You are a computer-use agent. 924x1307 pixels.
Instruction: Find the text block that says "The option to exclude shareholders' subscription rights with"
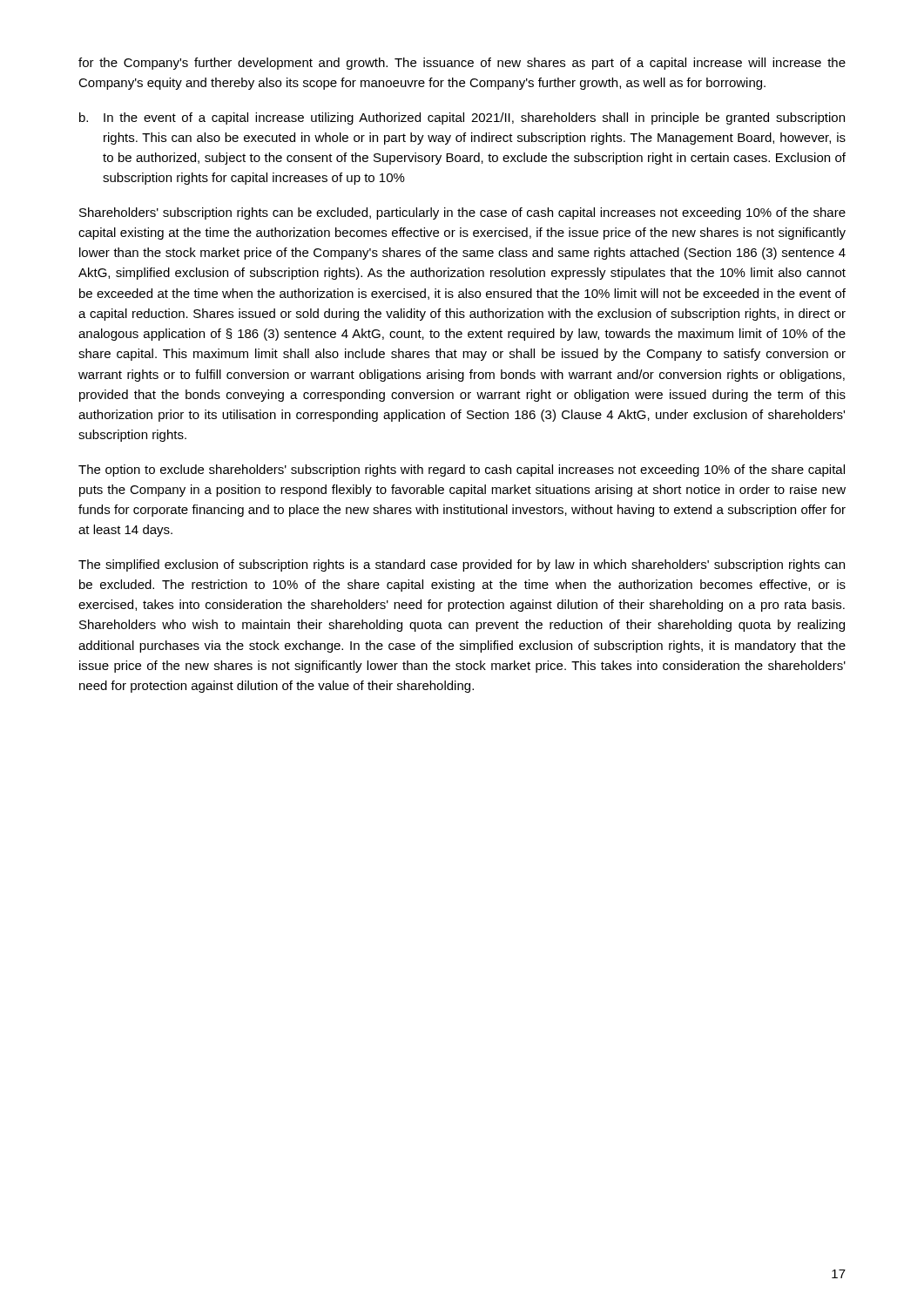pyautogui.click(x=462, y=499)
